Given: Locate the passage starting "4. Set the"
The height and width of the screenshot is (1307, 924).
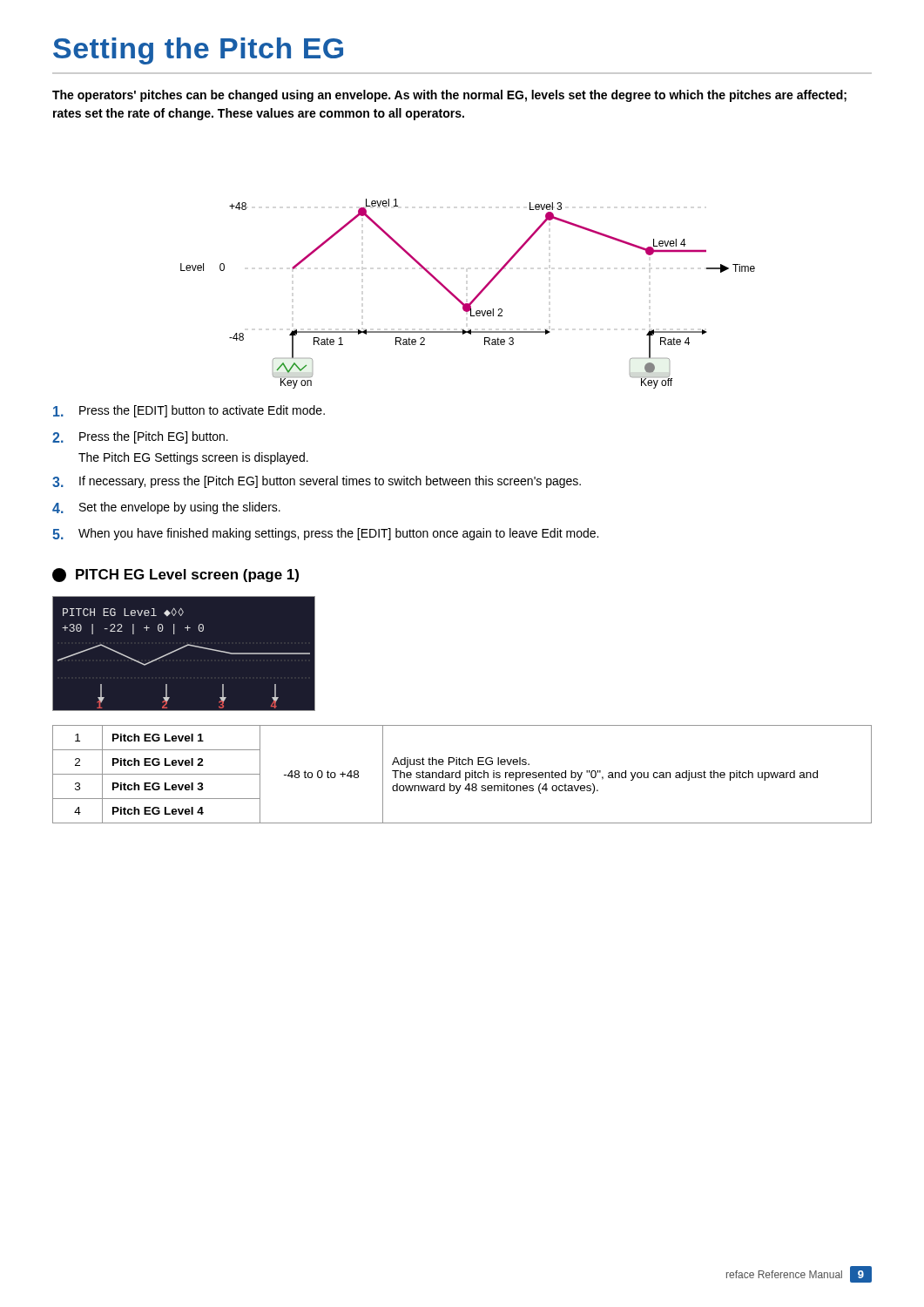Looking at the screenshot, I should pos(166,508).
